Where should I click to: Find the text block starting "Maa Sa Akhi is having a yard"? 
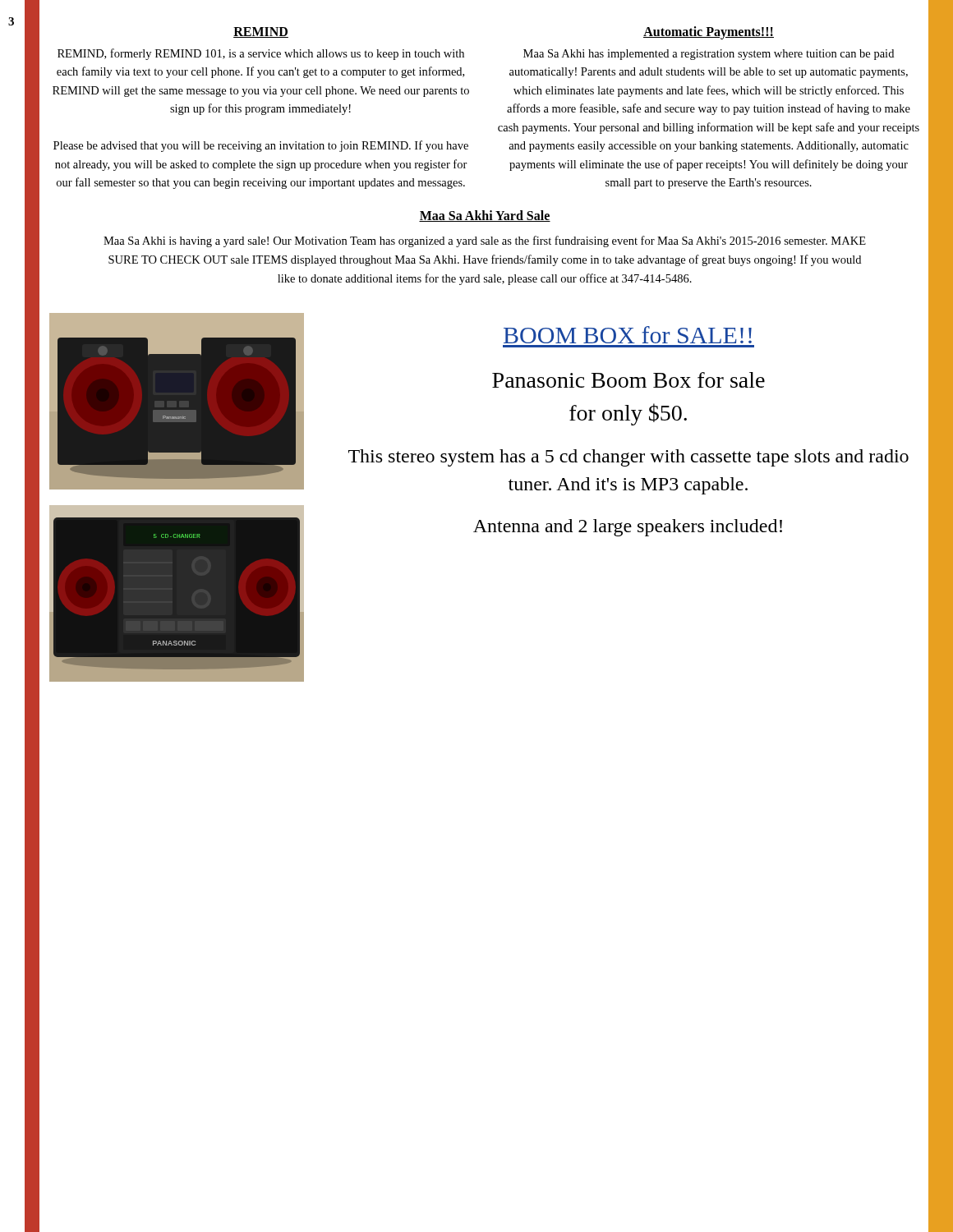coord(485,259)
